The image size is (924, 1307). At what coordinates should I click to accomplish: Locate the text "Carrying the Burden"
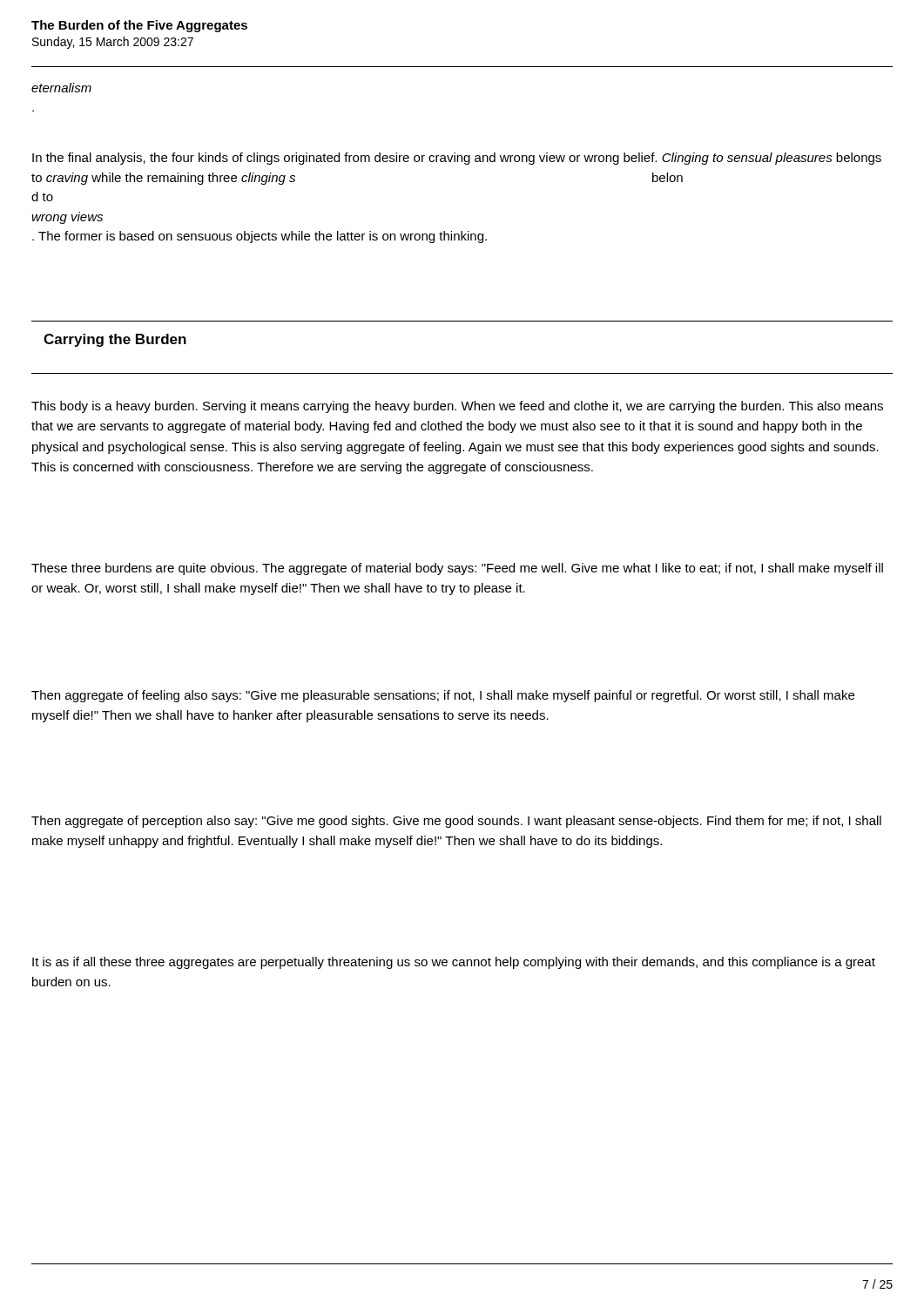click(x=115, y=339)
